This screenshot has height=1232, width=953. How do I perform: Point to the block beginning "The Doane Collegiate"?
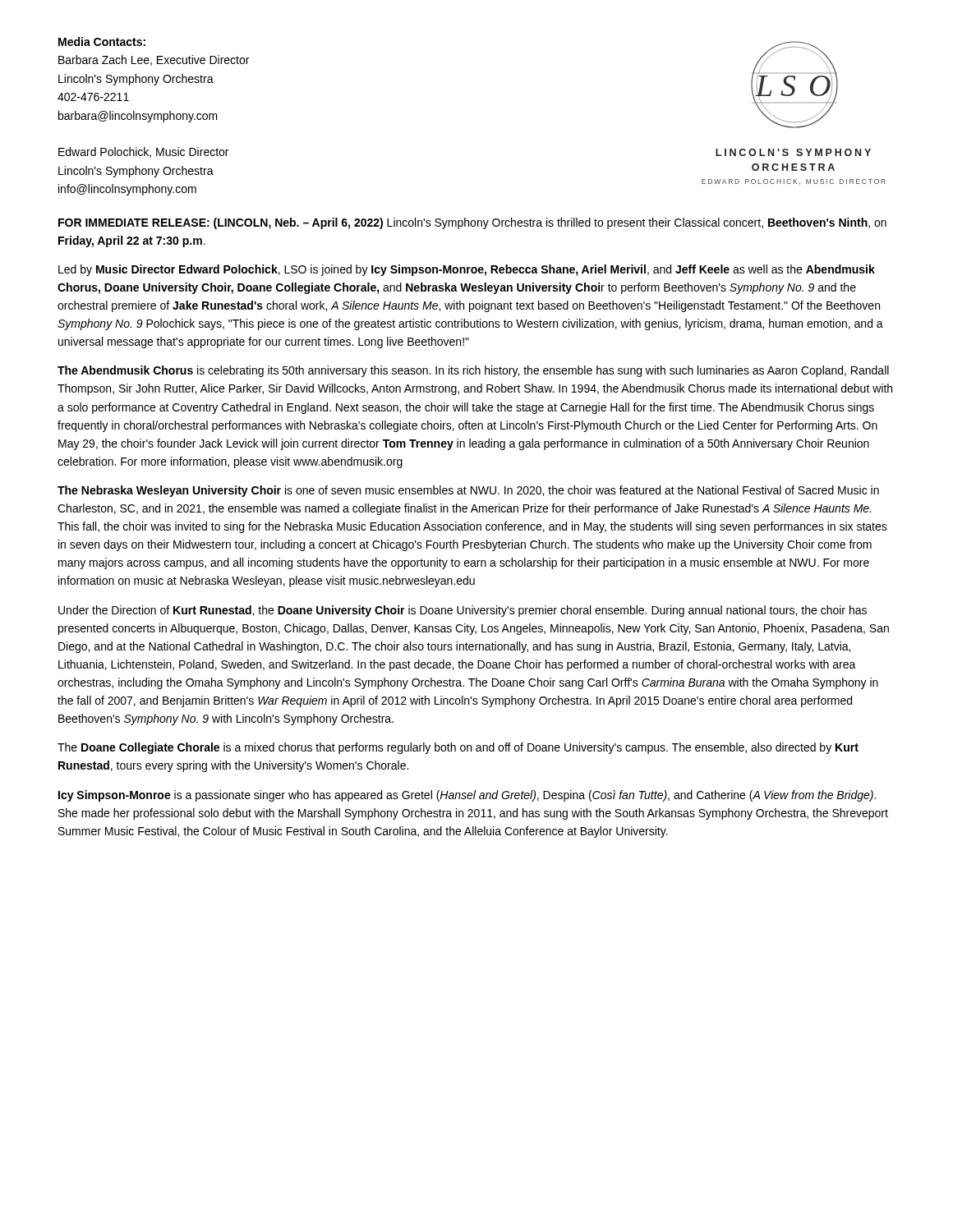[x=458, y=757]
